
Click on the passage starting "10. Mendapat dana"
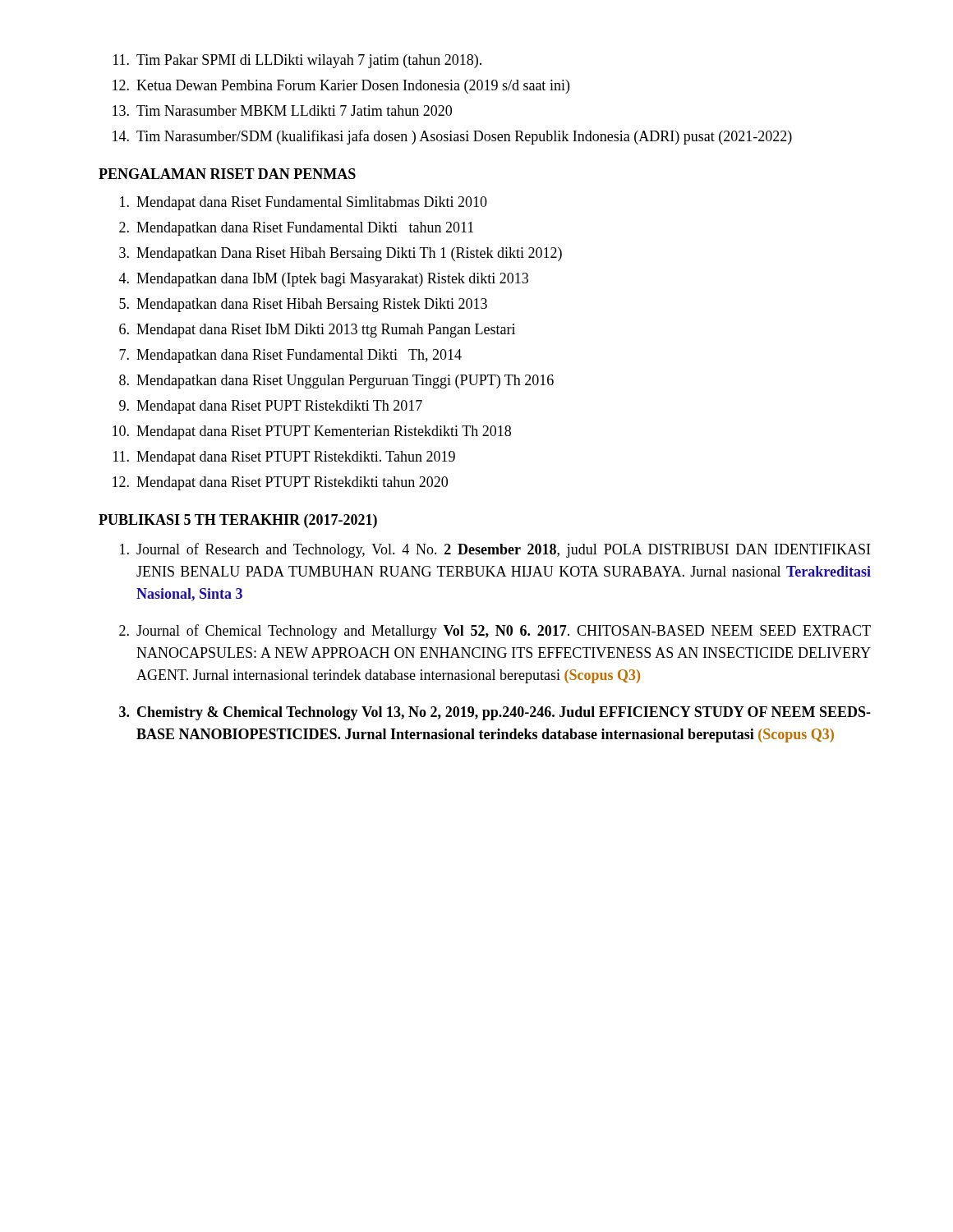click(485, 432)
